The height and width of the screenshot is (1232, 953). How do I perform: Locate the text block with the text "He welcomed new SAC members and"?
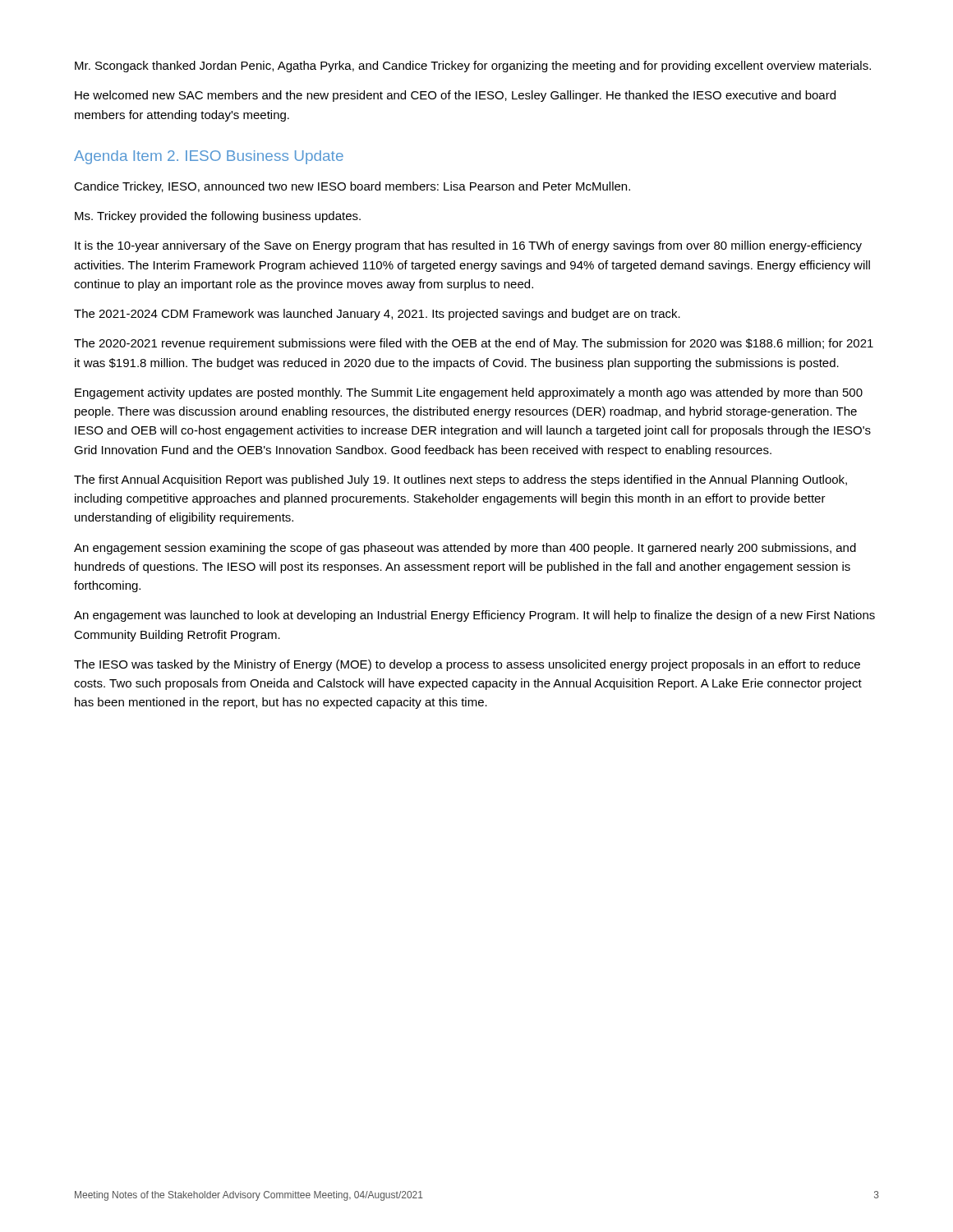[455, 105]
